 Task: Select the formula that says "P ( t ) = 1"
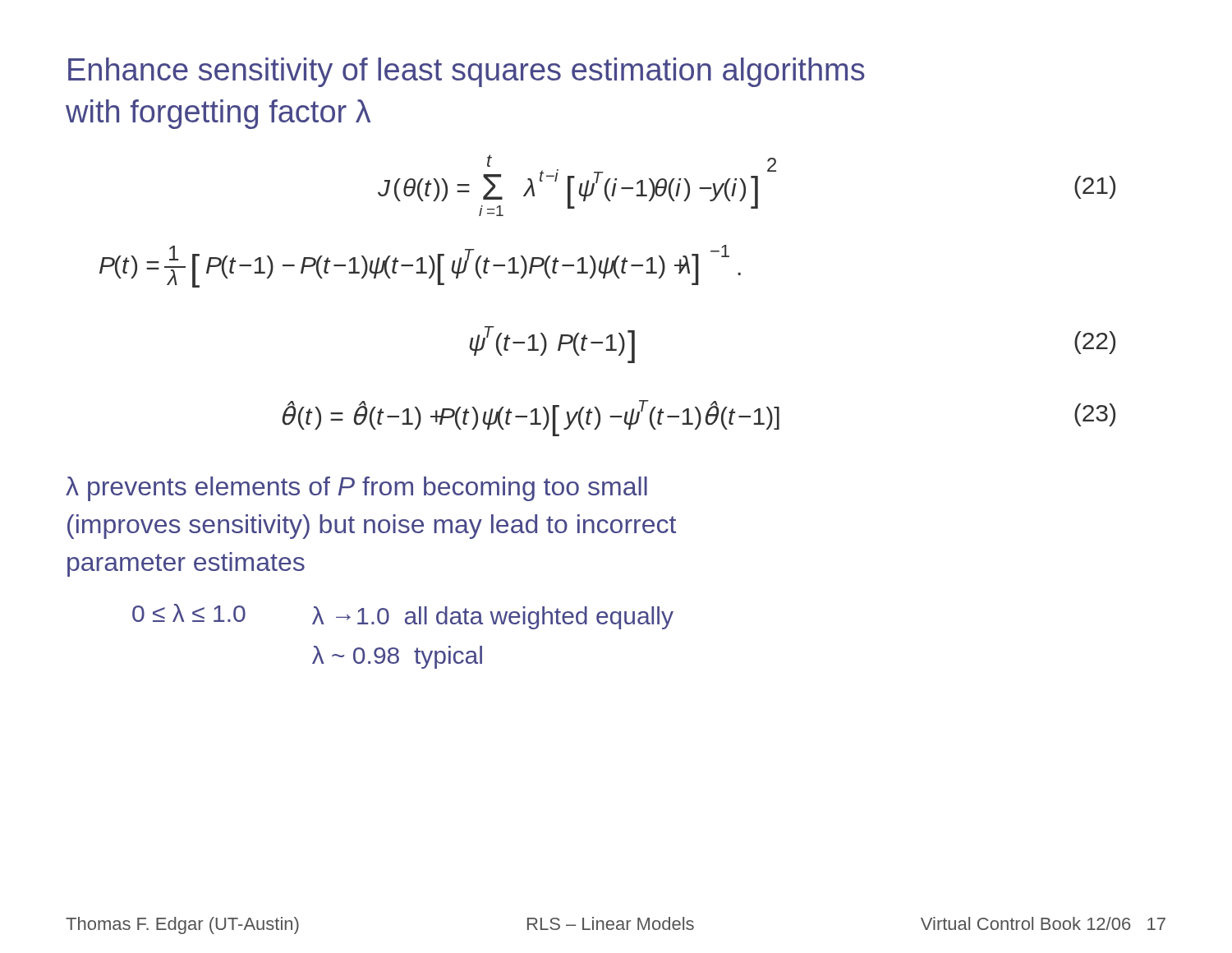point(616,267)
